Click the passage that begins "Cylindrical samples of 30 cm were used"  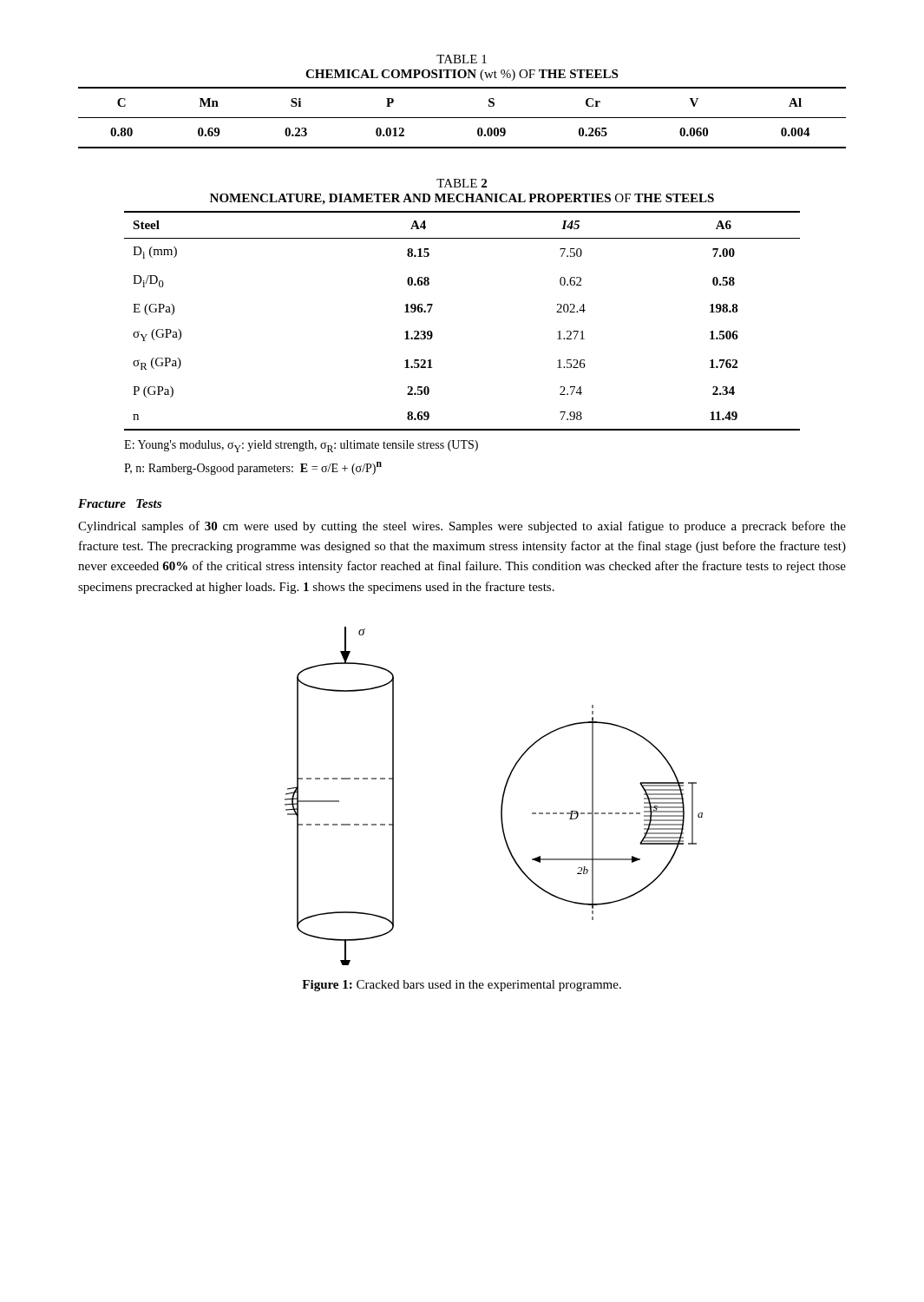(462, 556)
